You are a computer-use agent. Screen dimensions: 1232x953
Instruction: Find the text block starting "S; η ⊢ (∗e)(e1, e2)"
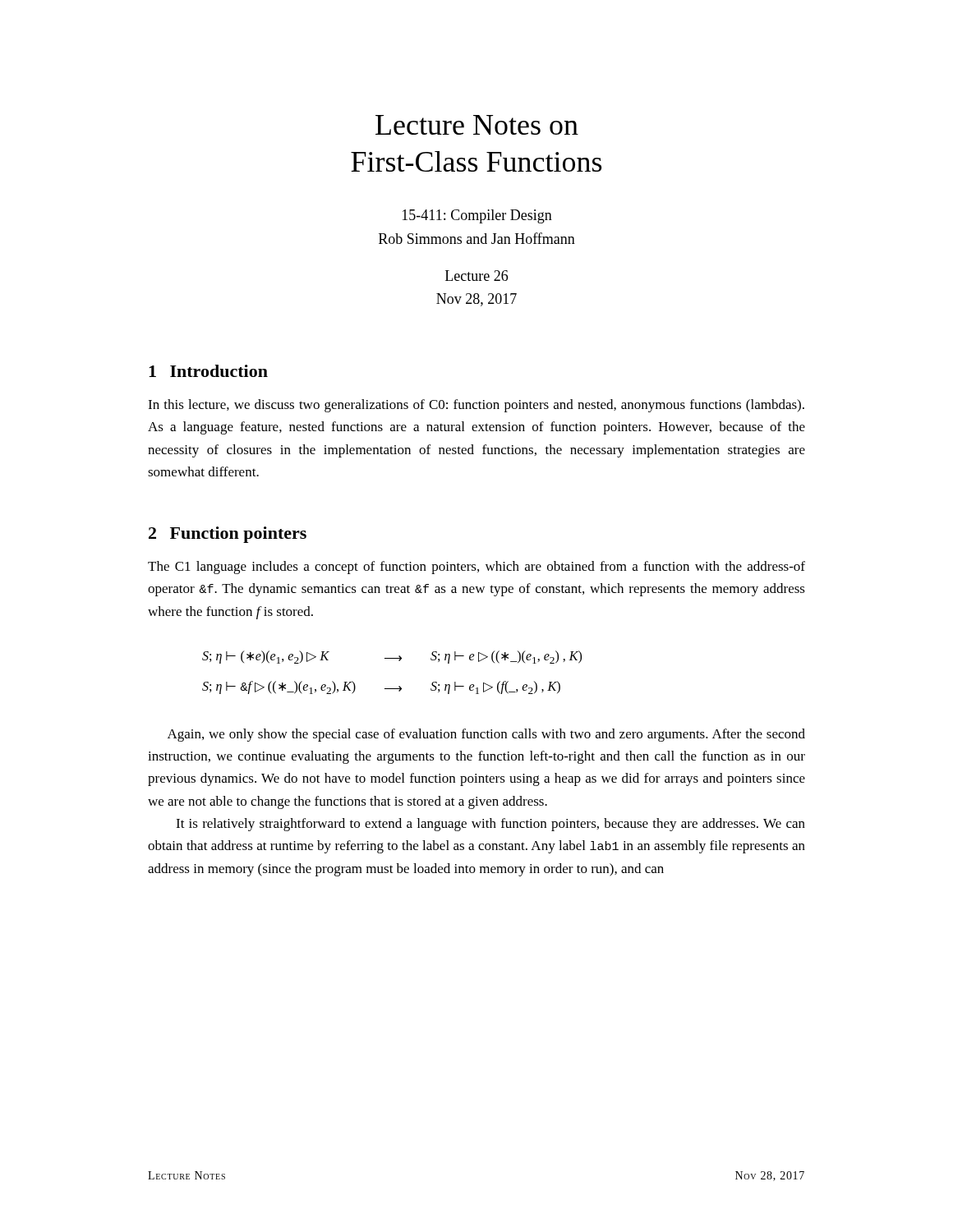pos(392,657)
